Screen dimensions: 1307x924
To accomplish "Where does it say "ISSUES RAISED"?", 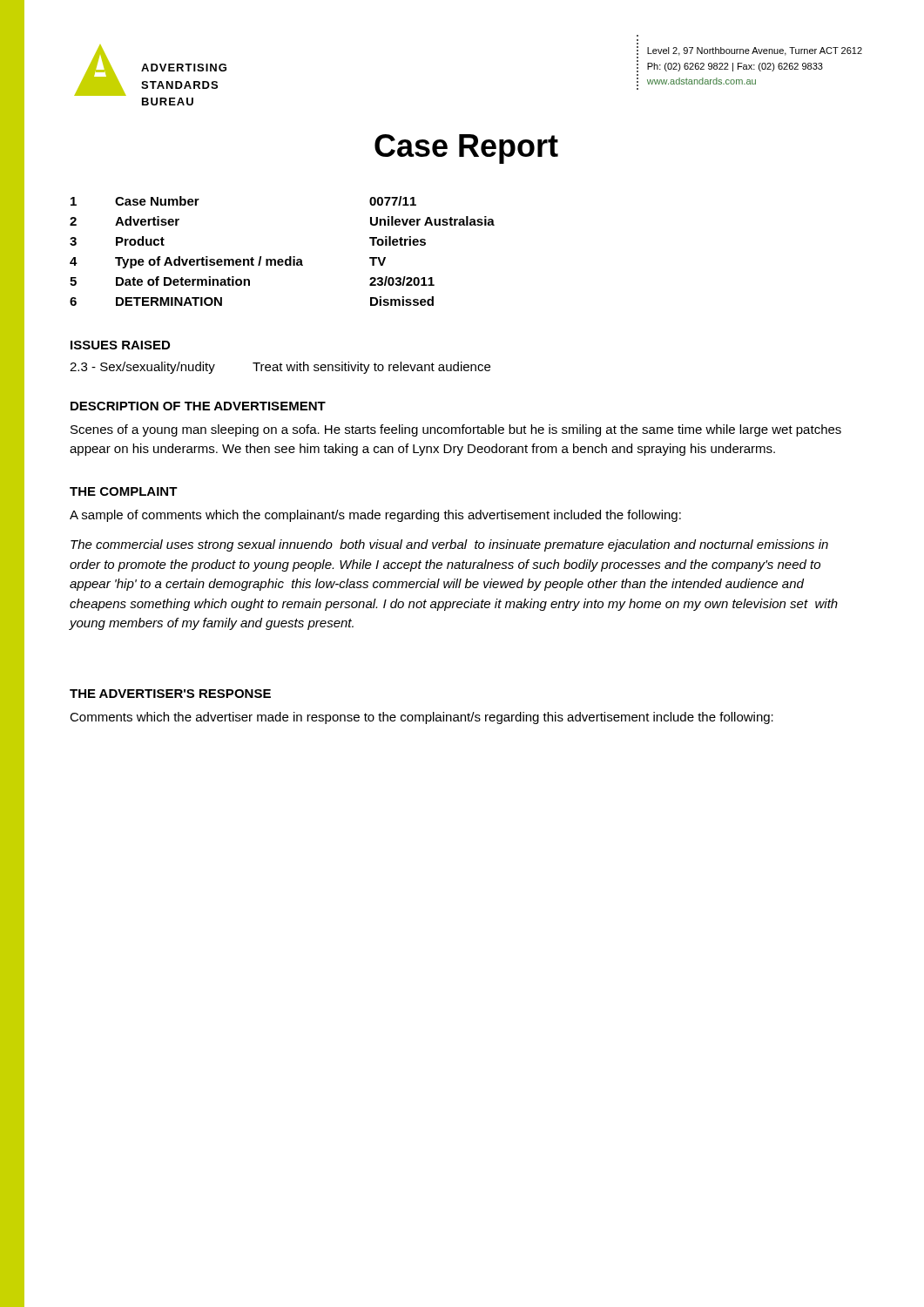I will coord(120,344).
